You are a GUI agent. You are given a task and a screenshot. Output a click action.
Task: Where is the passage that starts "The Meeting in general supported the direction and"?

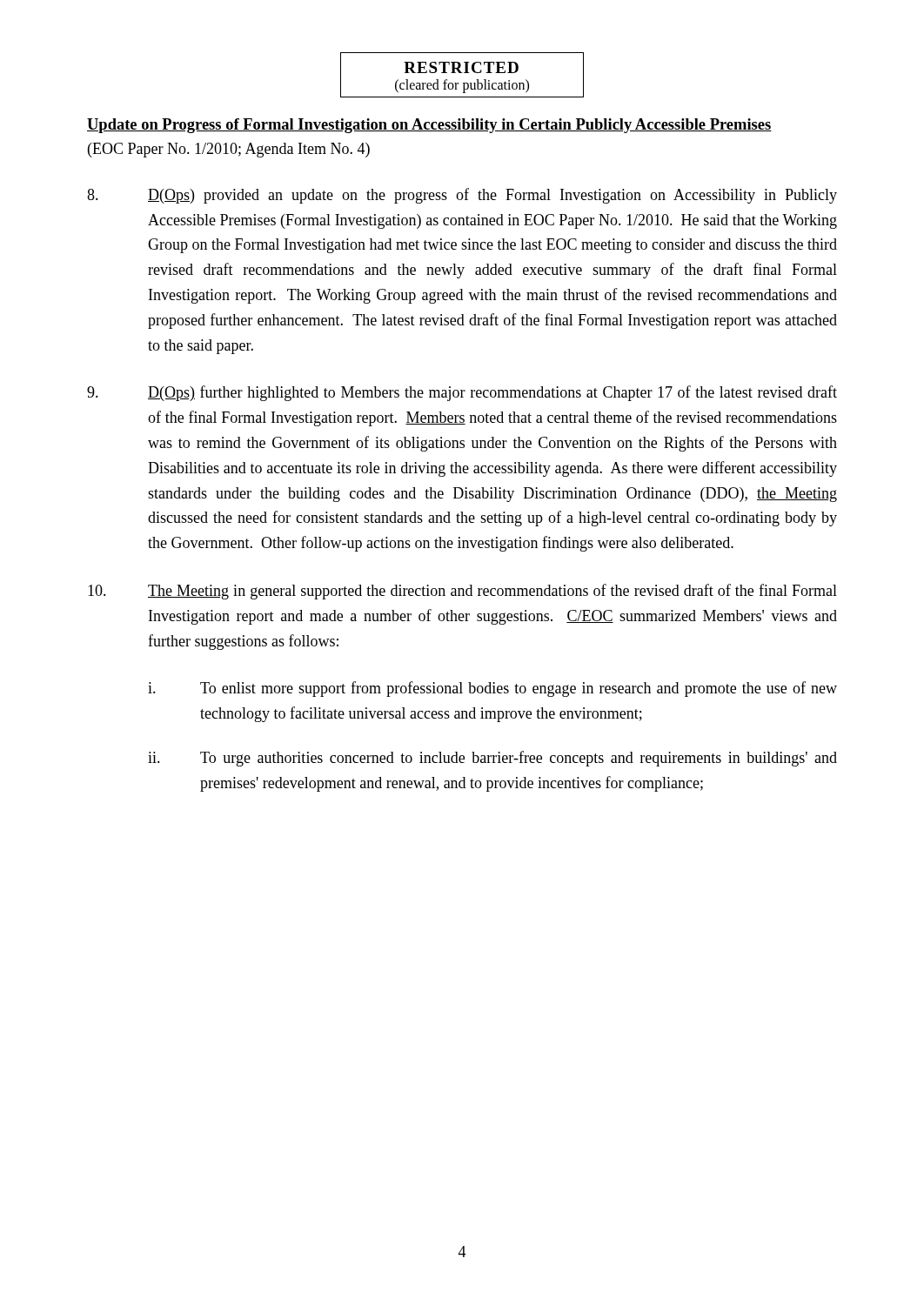coord(462,616)
